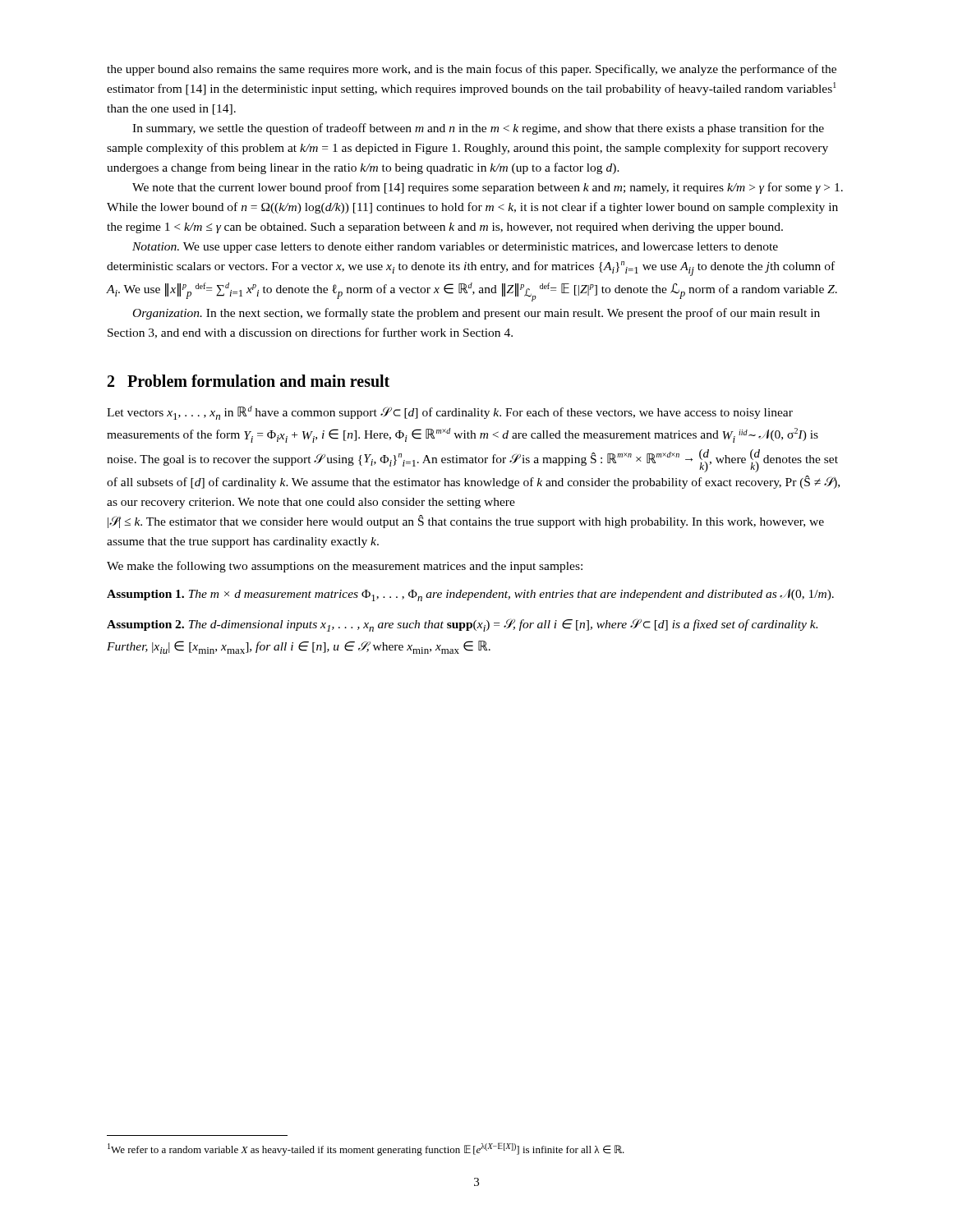Point to the text starting "In summary, we settle the question of tradeoff"

476,148
